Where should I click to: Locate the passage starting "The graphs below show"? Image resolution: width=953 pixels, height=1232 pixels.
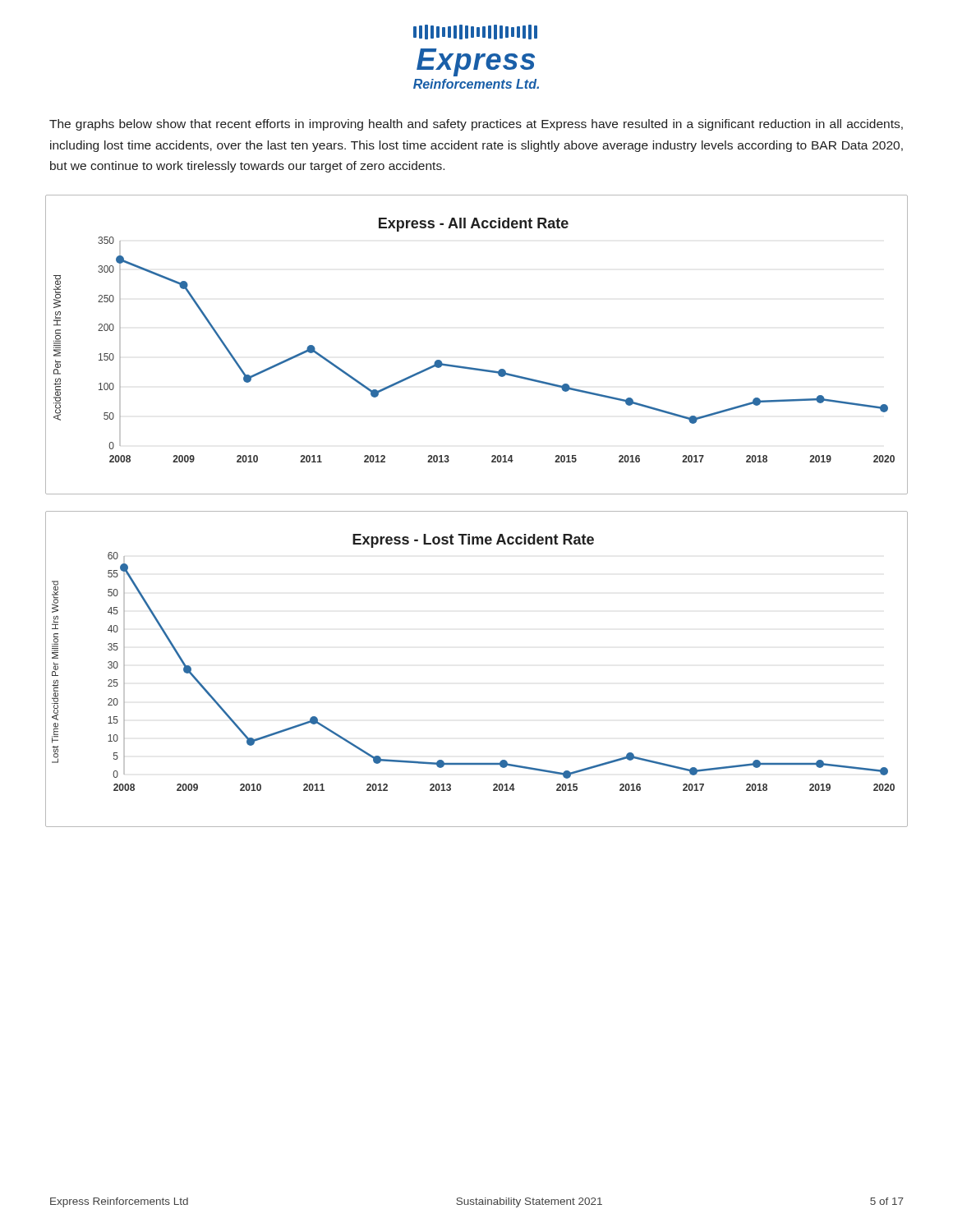pyautogui.click(x=476, y=145)
